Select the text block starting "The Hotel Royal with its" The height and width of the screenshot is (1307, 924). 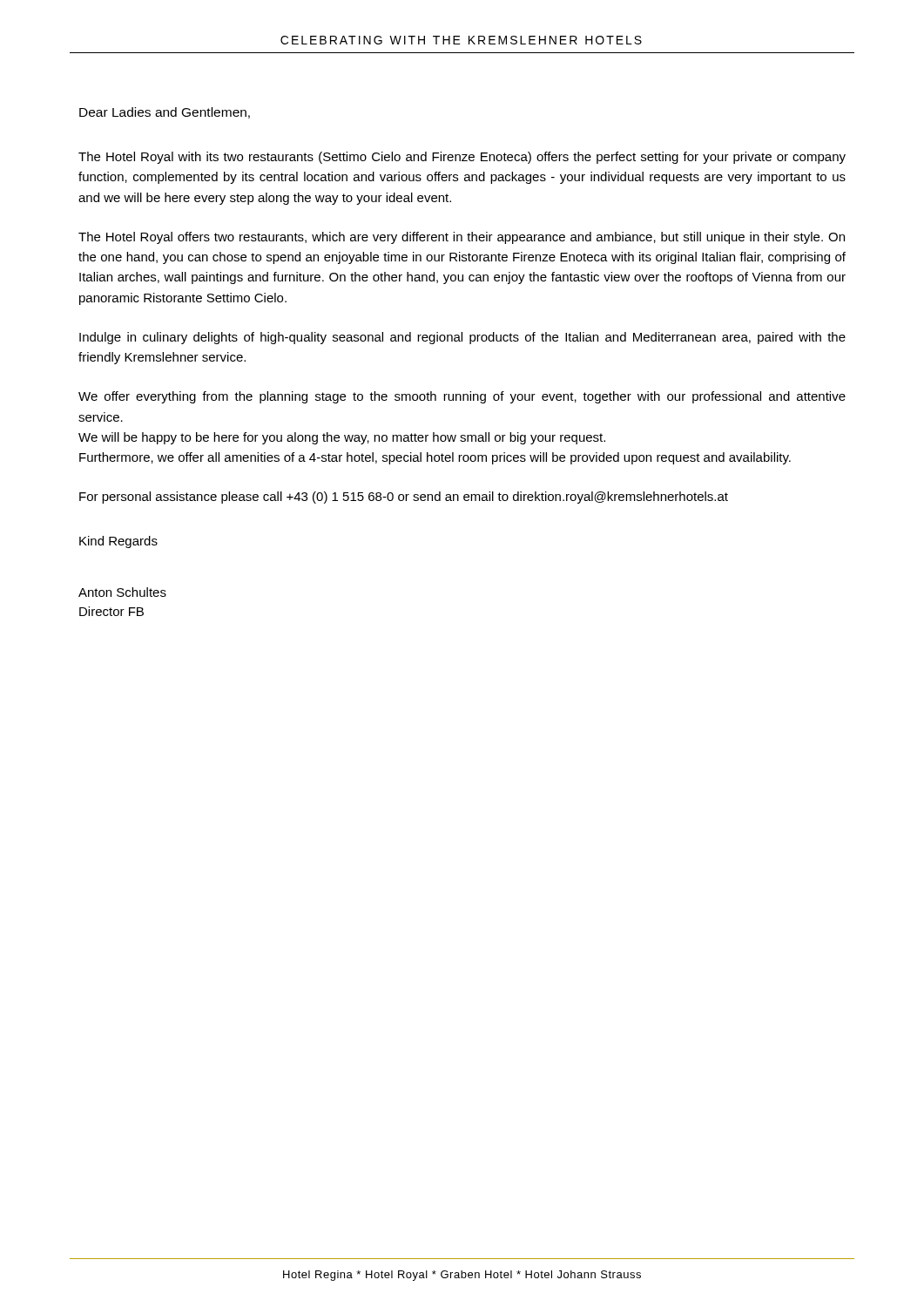click(x=462, y=177)
